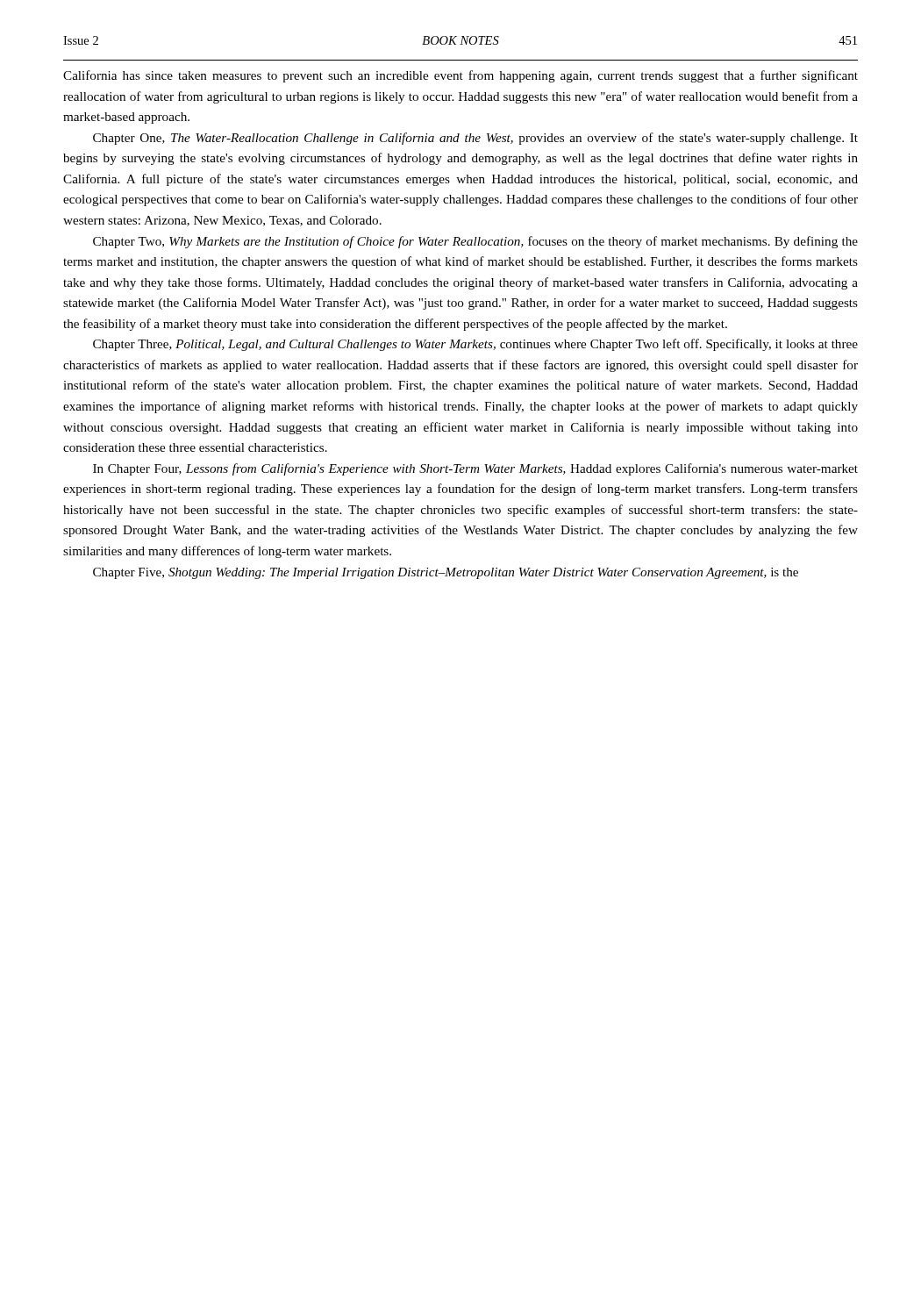Select the region starting "Chapter Five, Shotgun Wedding: The"
Viewport: 921px width, 1316px height.
460,571
